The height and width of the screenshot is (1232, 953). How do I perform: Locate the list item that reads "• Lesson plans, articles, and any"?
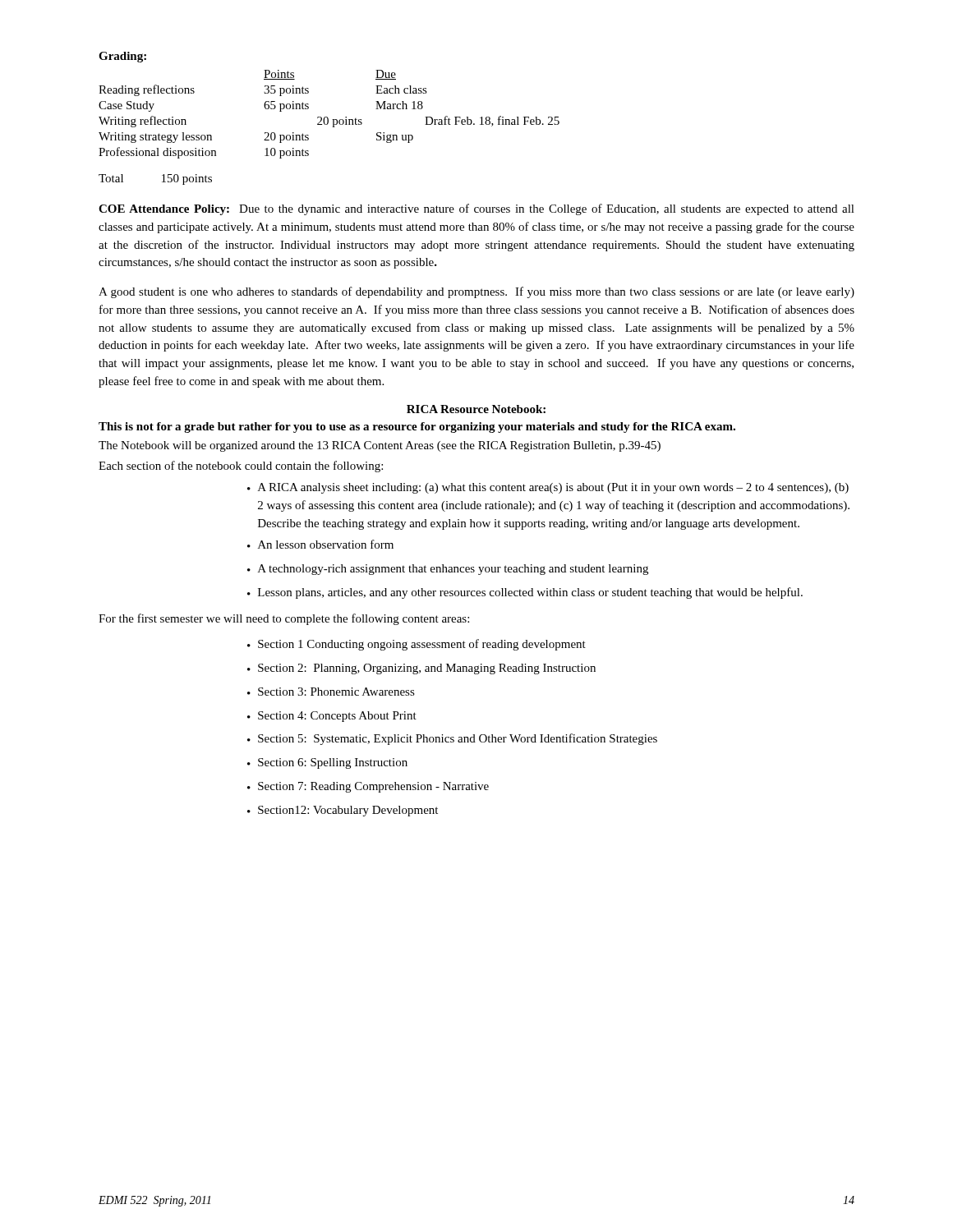point(550,594)
